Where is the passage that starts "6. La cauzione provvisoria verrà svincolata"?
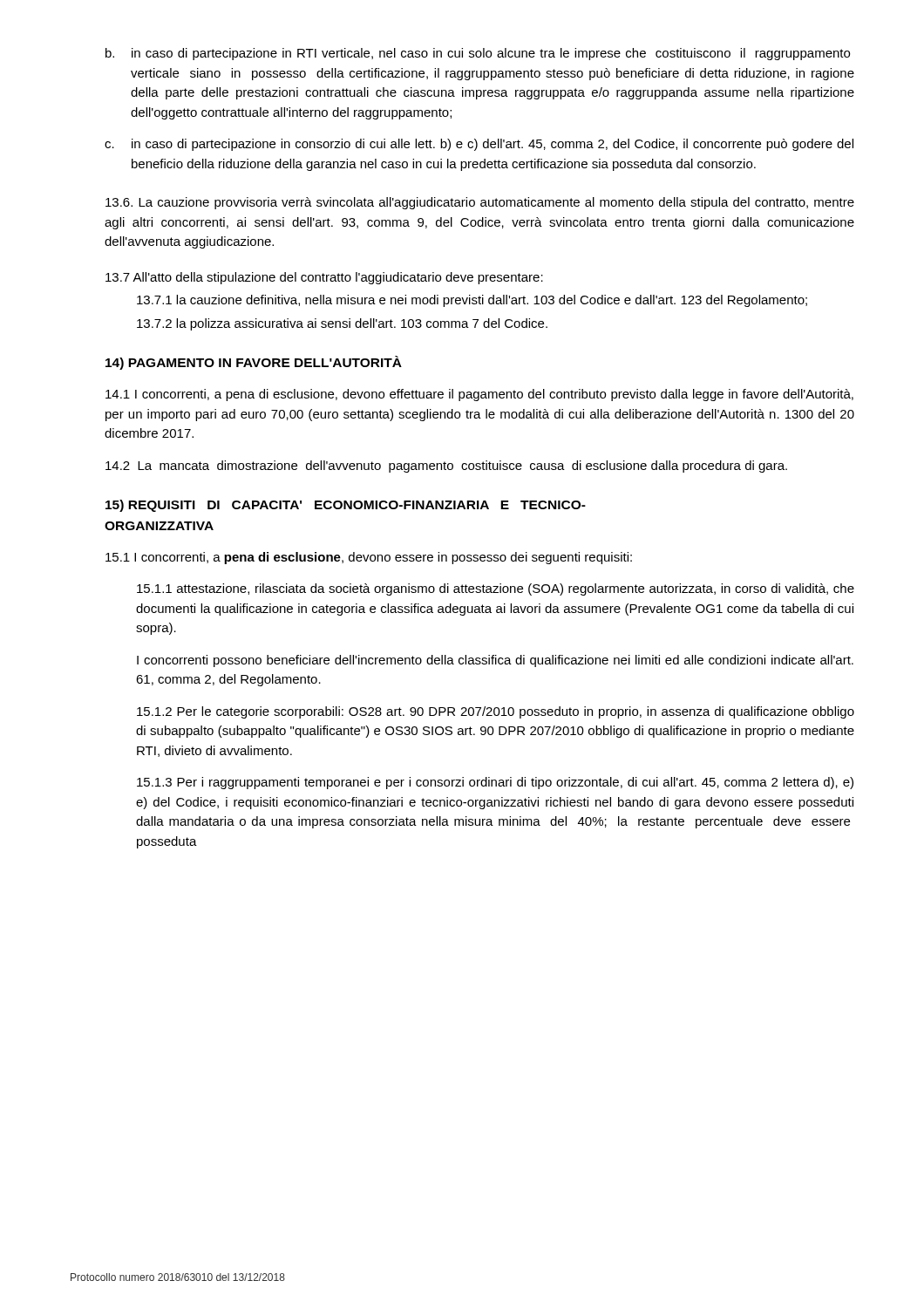Viewport: 924px width, 1308px height. click(x=479, y=222)
